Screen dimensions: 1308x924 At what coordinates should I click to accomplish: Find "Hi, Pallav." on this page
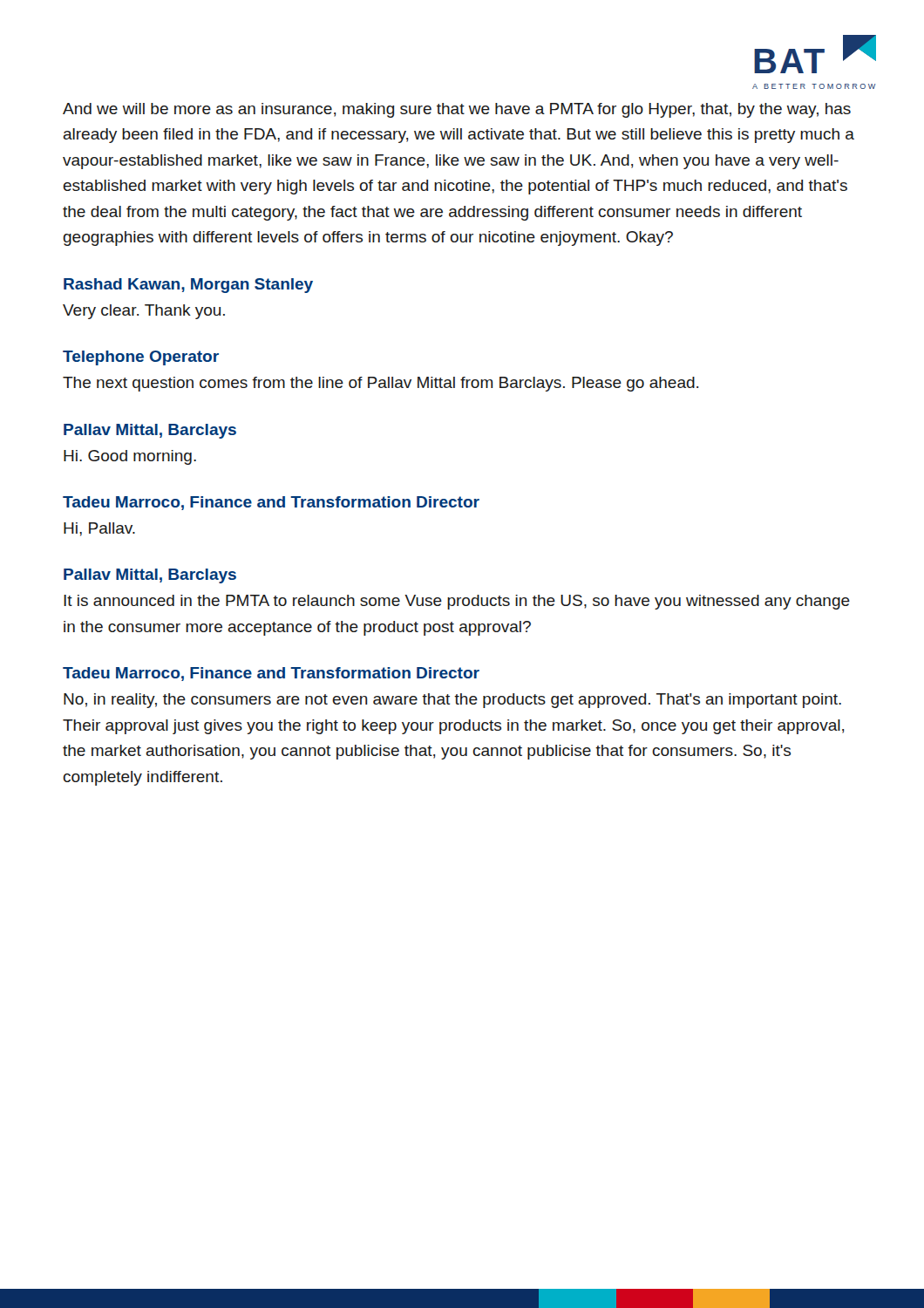pyautogui.click(x=99, y=528)
